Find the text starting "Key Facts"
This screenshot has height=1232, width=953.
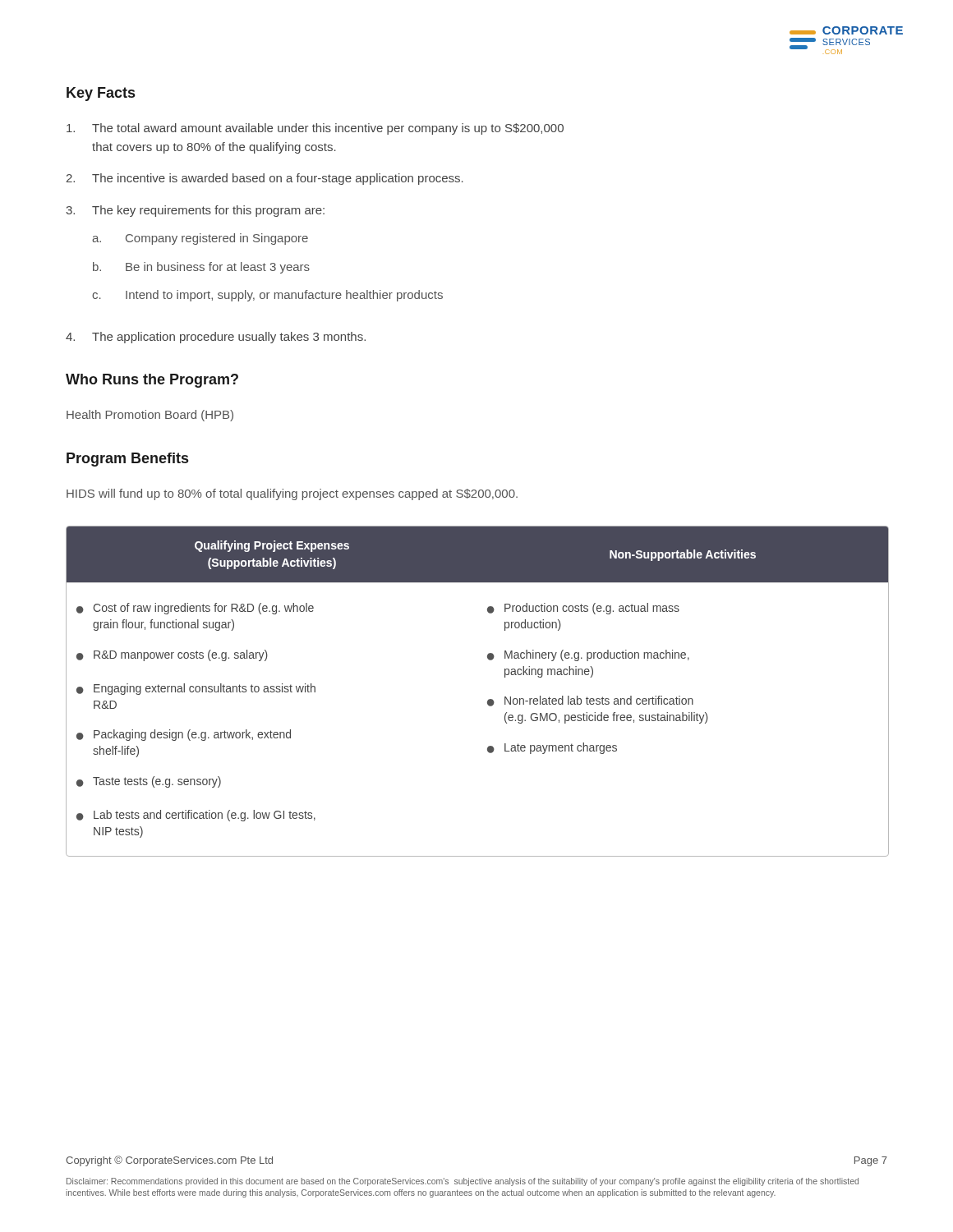pyautogui.click(x=101, y=93)
